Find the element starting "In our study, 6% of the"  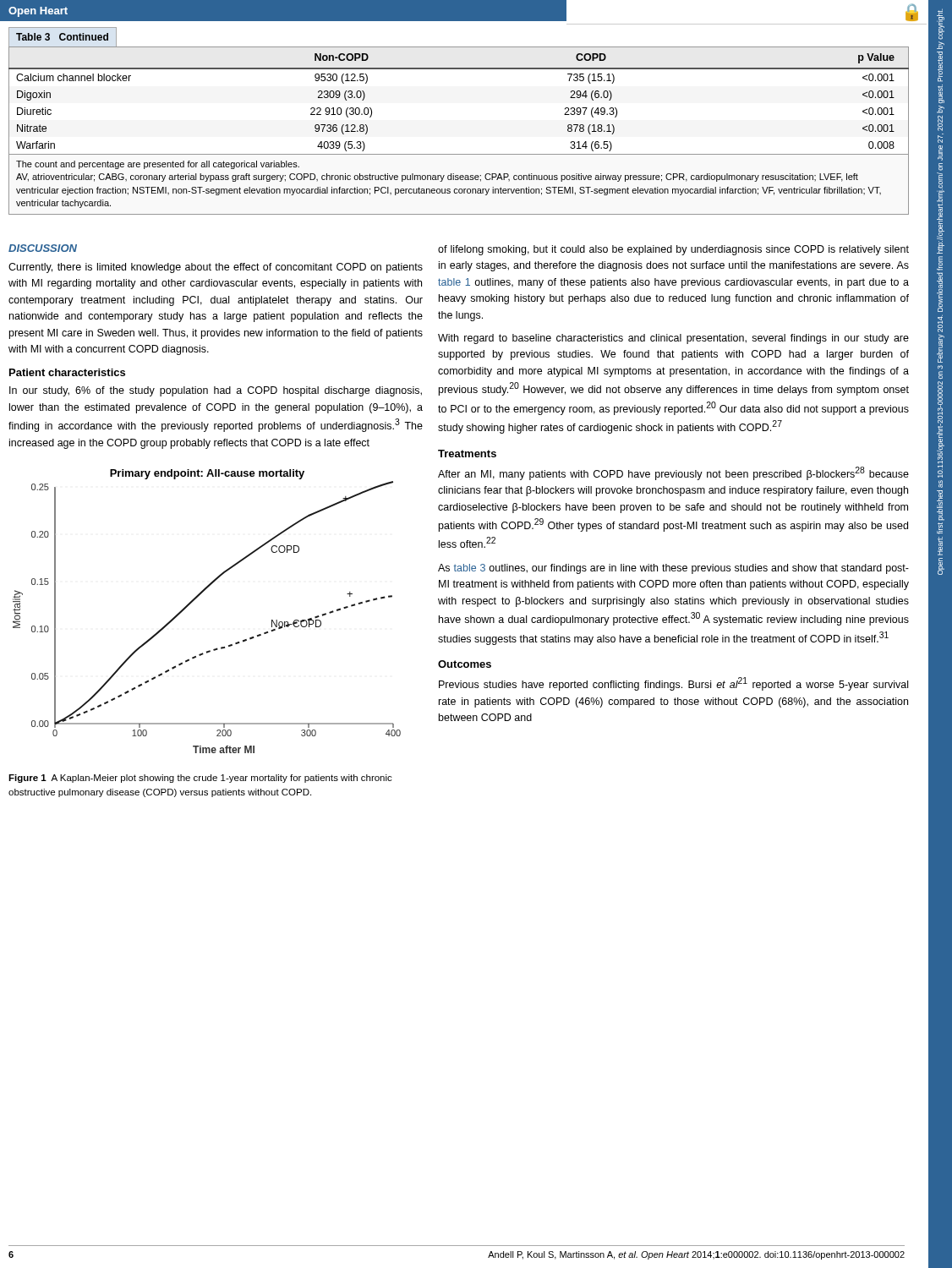[x=216, y=417]
